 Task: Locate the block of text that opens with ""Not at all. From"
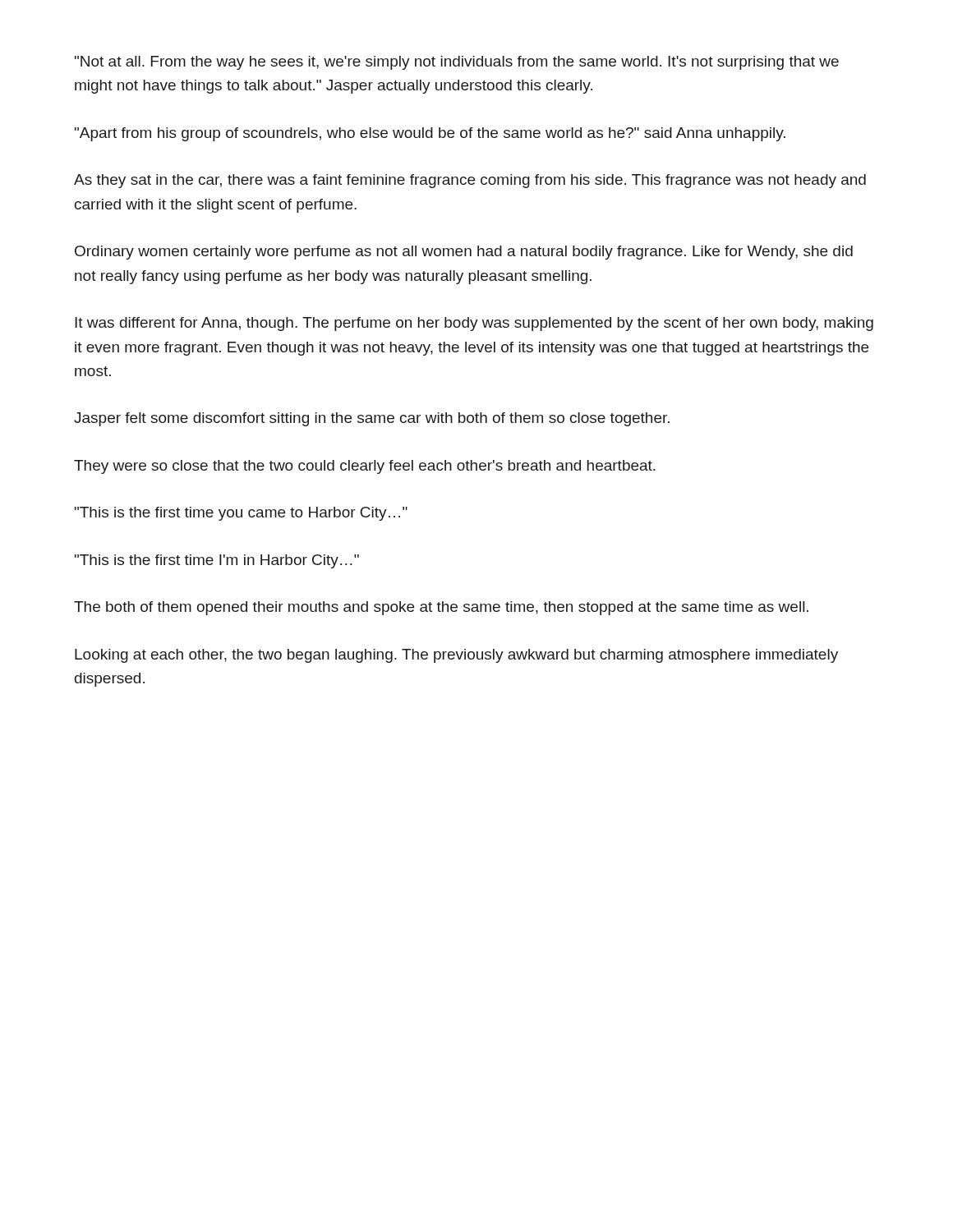tap(457, 73)
